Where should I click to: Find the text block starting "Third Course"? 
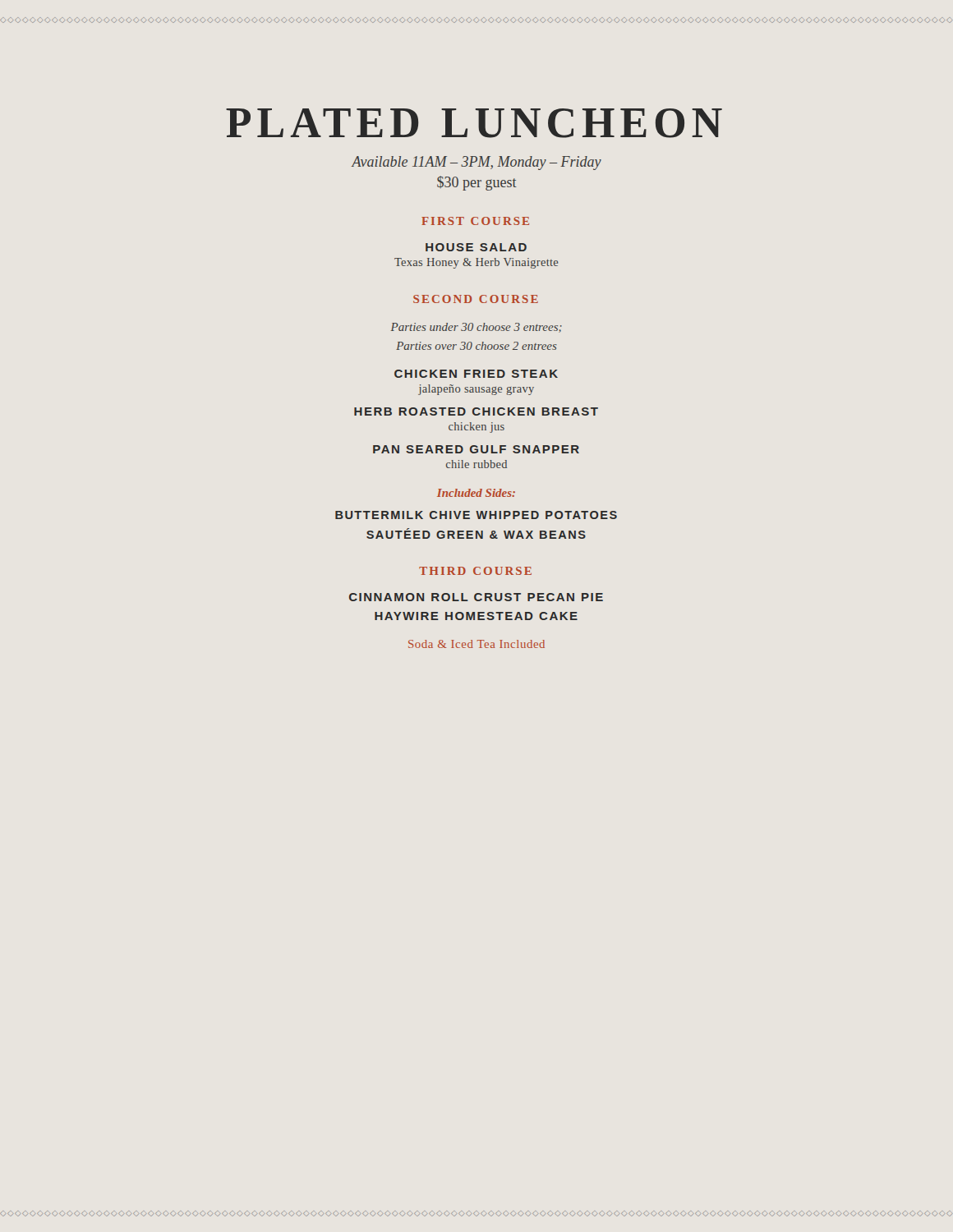(x=476, y=571)
